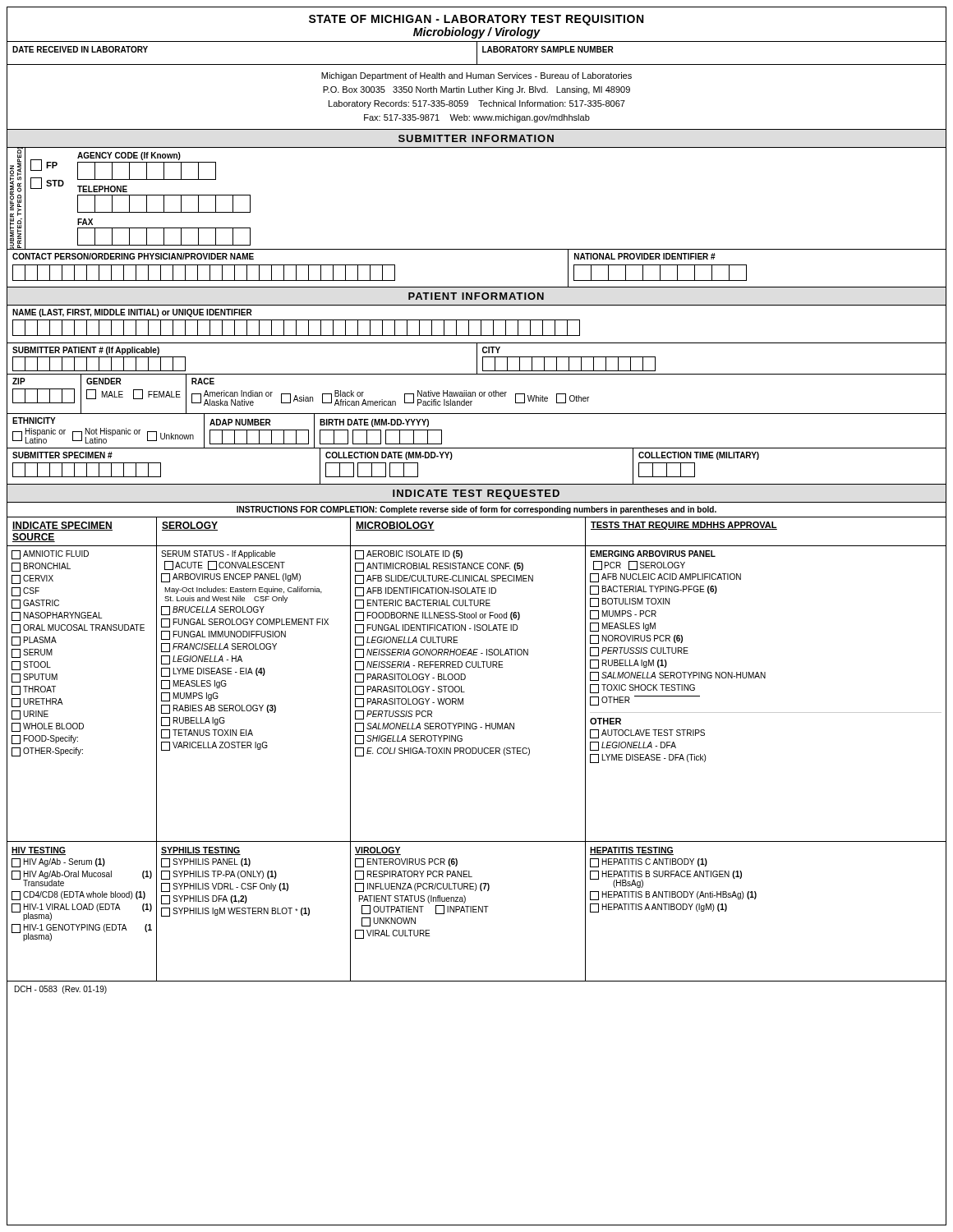Locate the text block with the text "SUBMITTER PATIENT # (If Applicable)"
This screenshot has width=953, height=1232.
(x=476, y=359)
